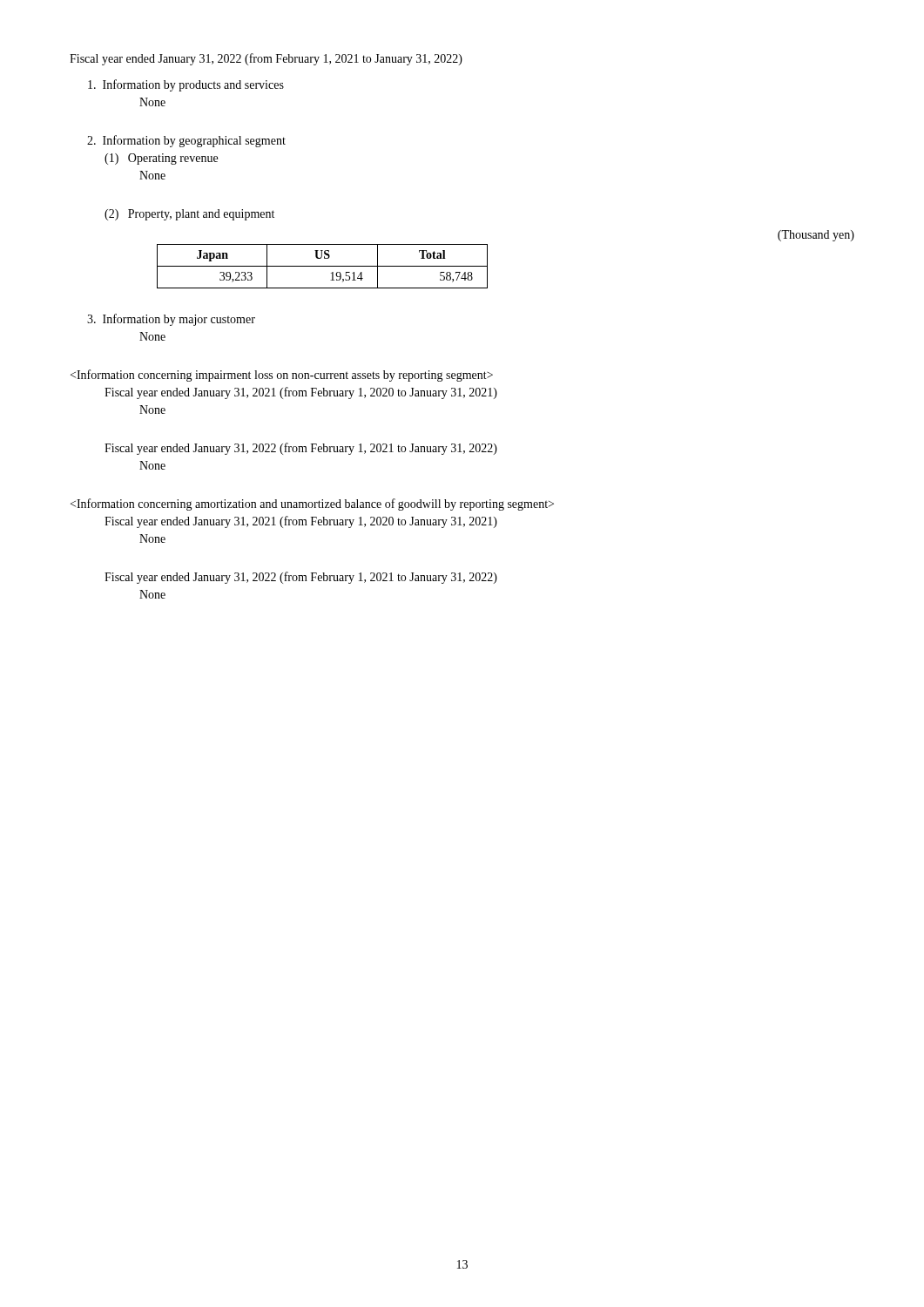The height and width of the screenshot is (1307, 924).
Task: Navigate to the region starting "(2) Property, plant and"
Action: coord(189,215)
